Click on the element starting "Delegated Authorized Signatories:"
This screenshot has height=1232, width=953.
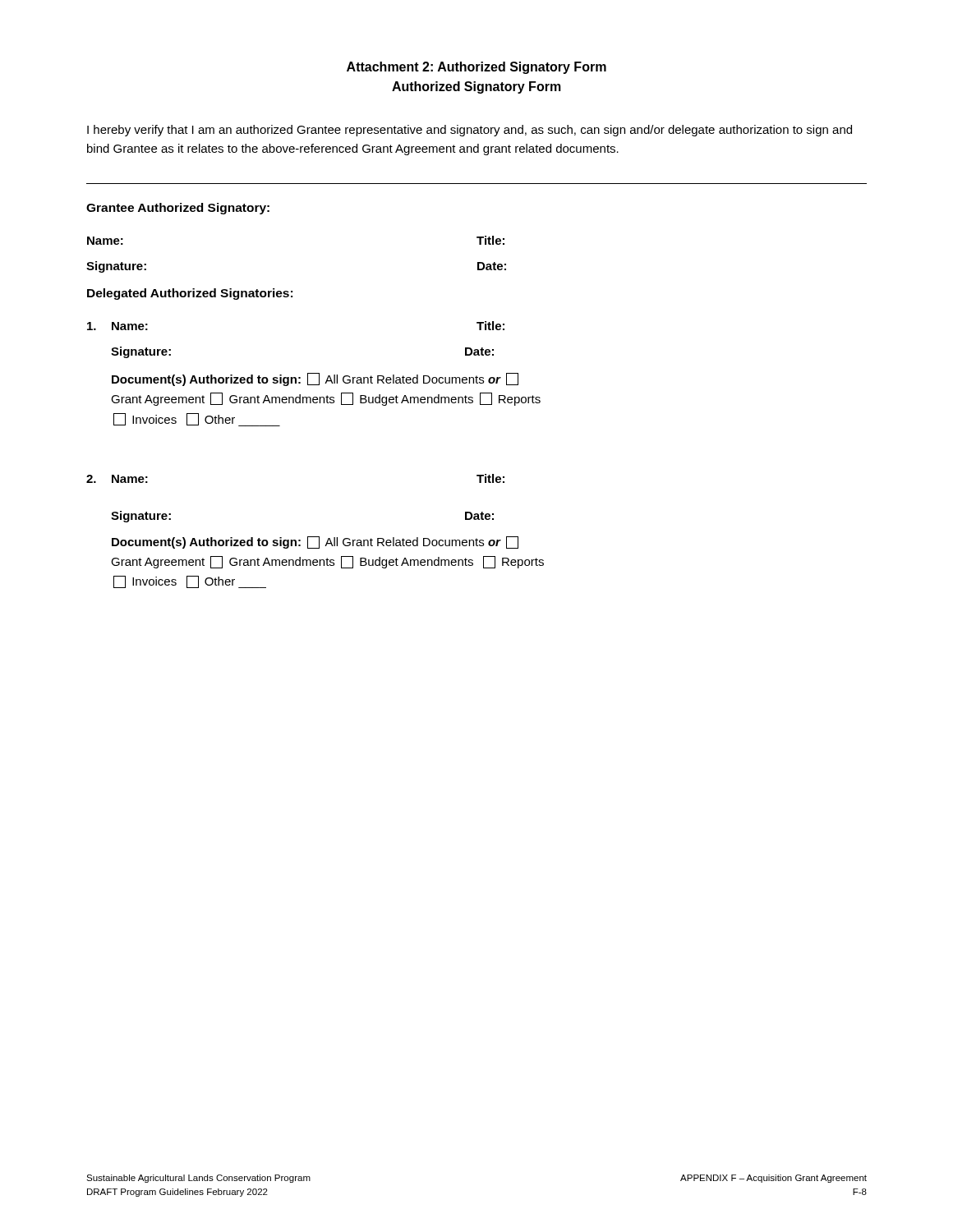[x=190, y=292]
